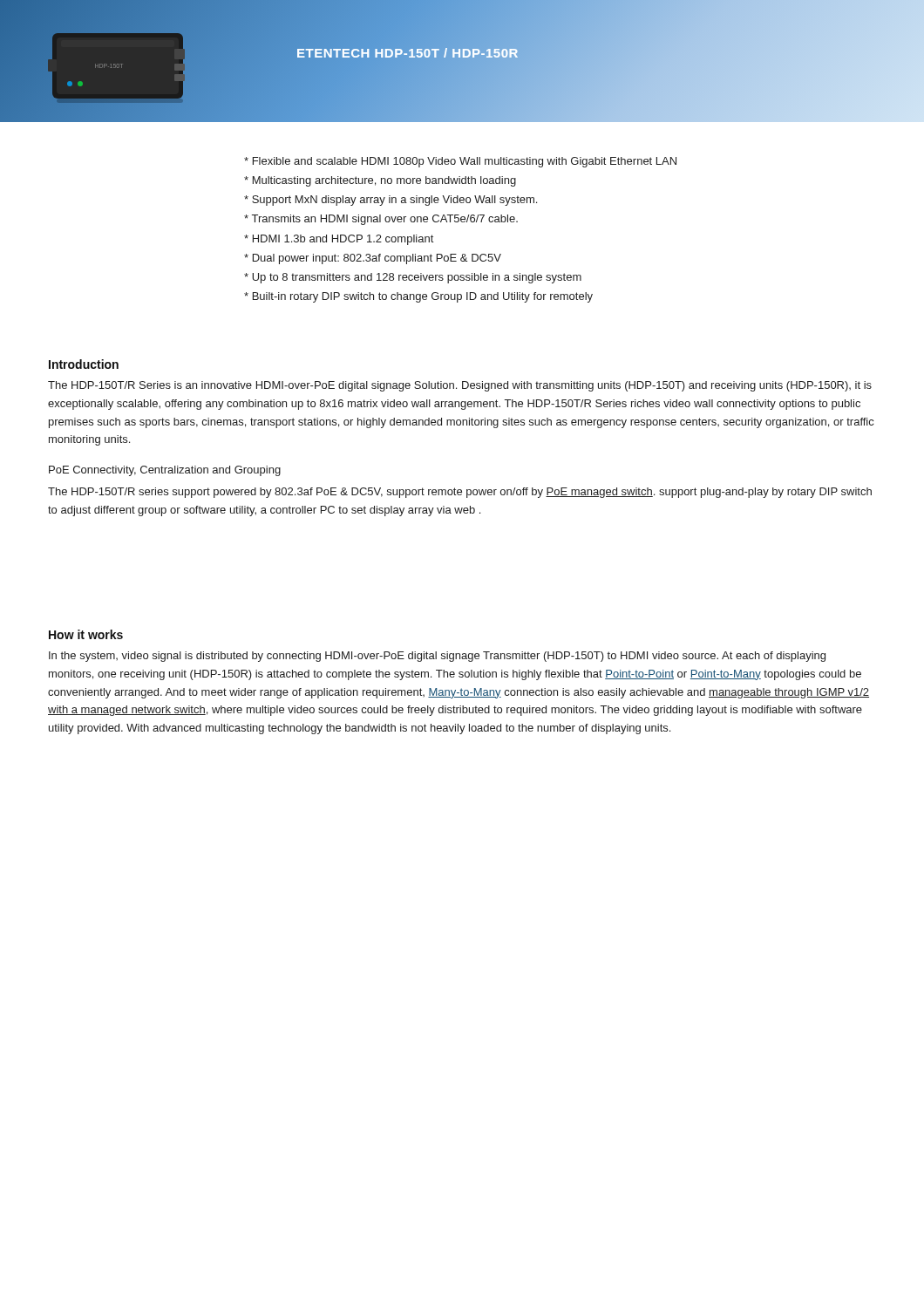Navigate to the region starting "In the system, video signal is distributed"
Image resolution: width=924 pixels, height=1308 pixels.
pyautogui.click(x=459, y=692)
